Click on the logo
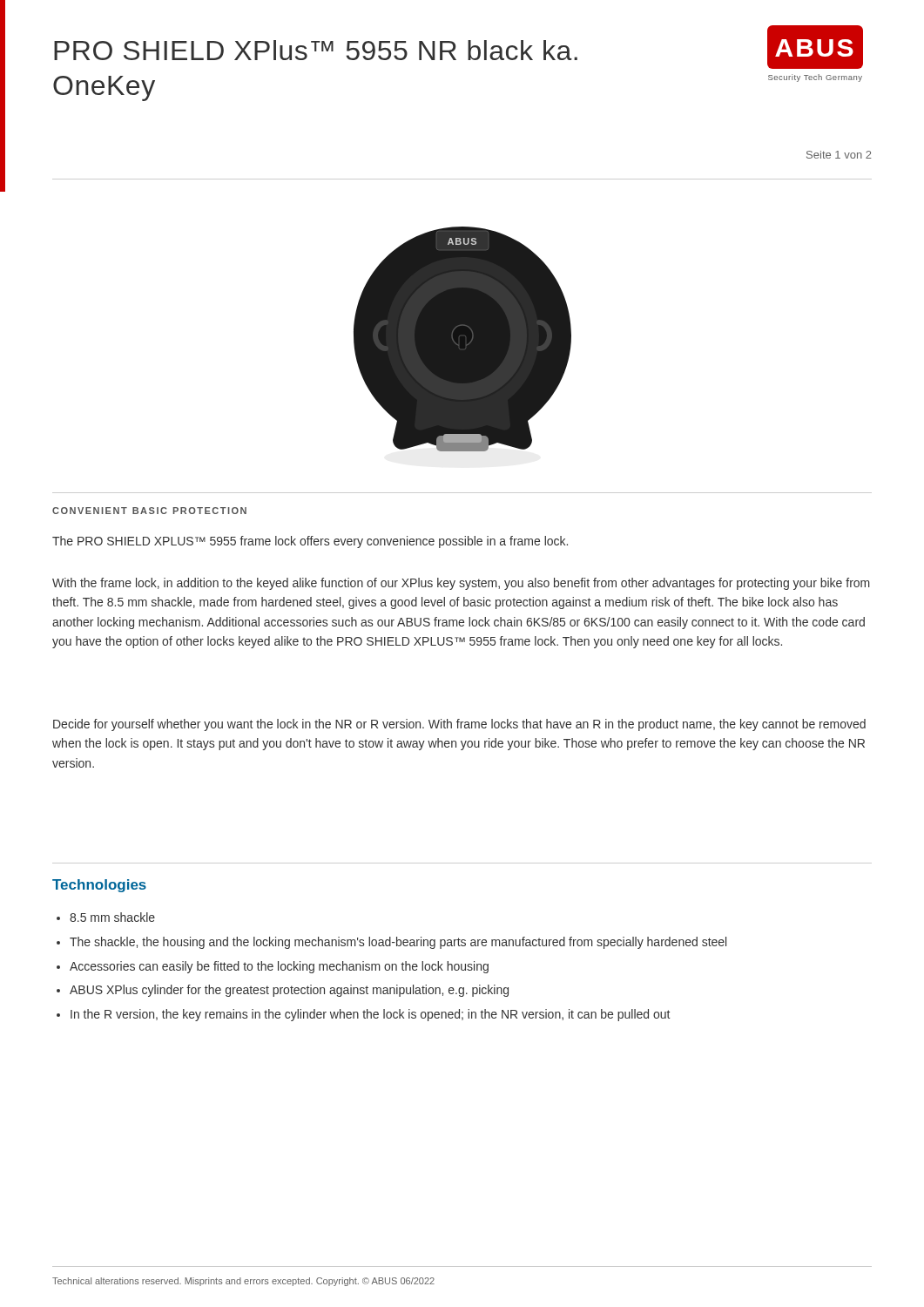The width and height of the screenshot is (924, 1307). 815,56
